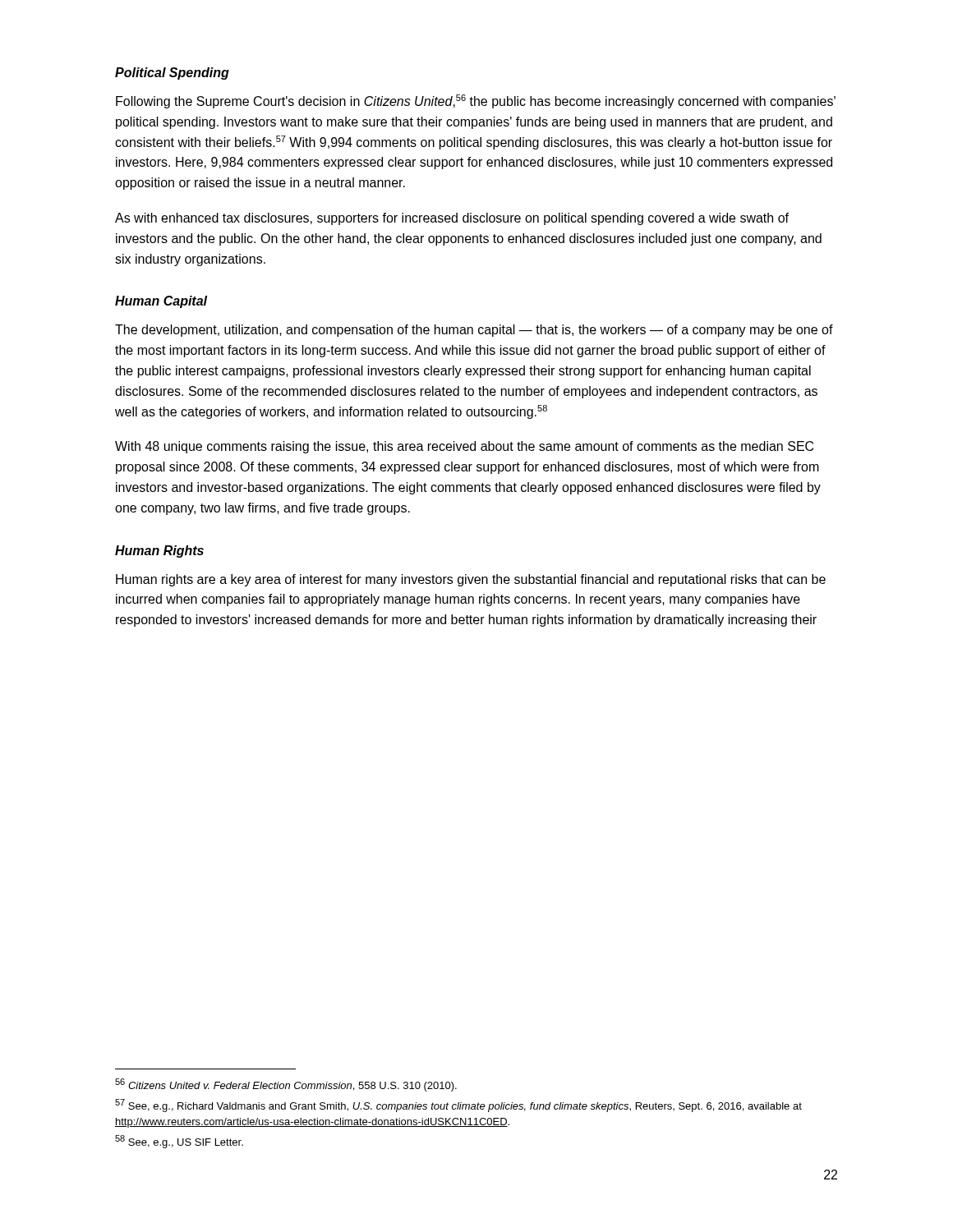Where does it say "Human Capital"?
953x1232 pixels.
pyautogui.click(x=161, y=301)
